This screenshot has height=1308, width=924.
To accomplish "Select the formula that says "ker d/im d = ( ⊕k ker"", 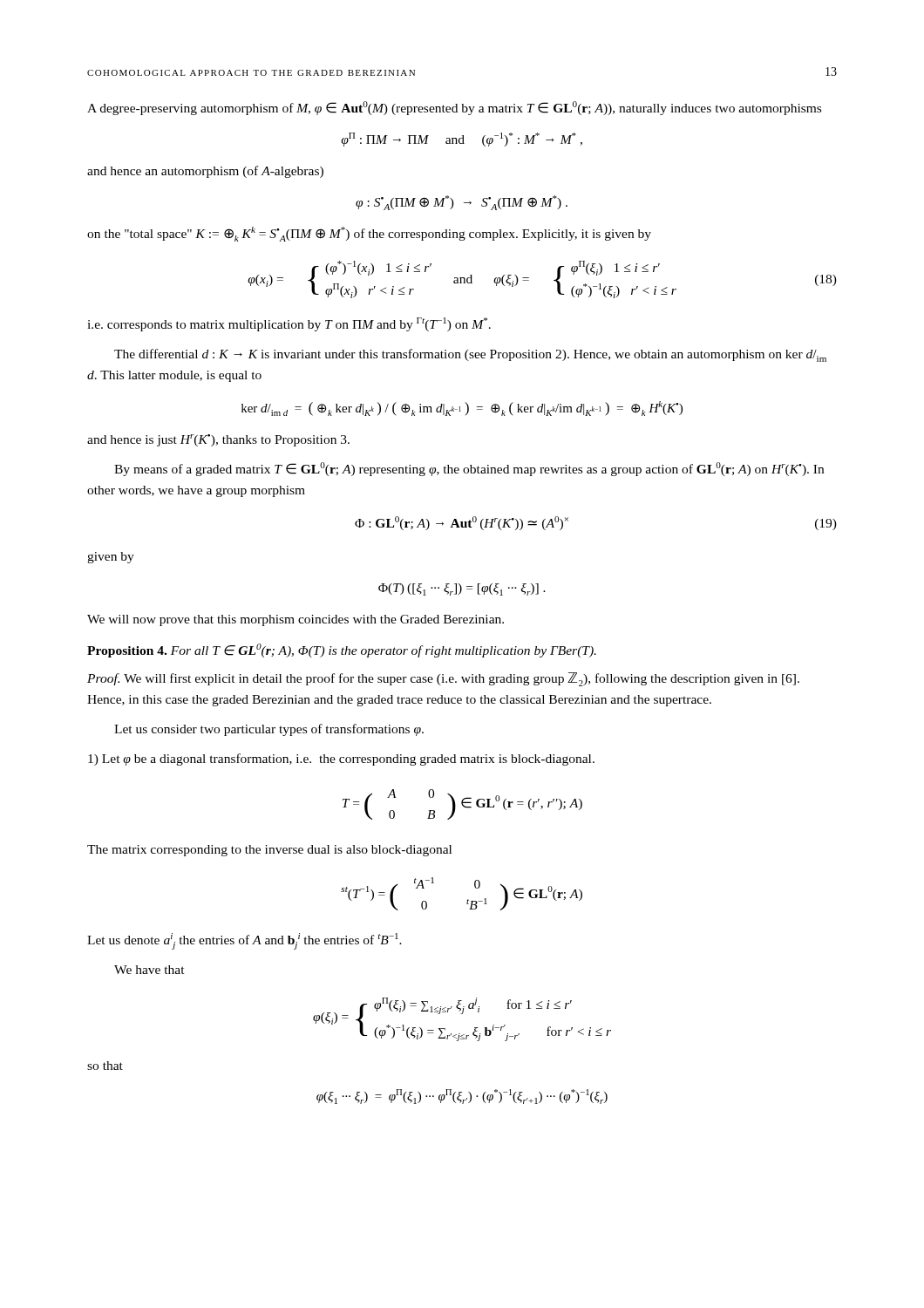I will [462, 408].
